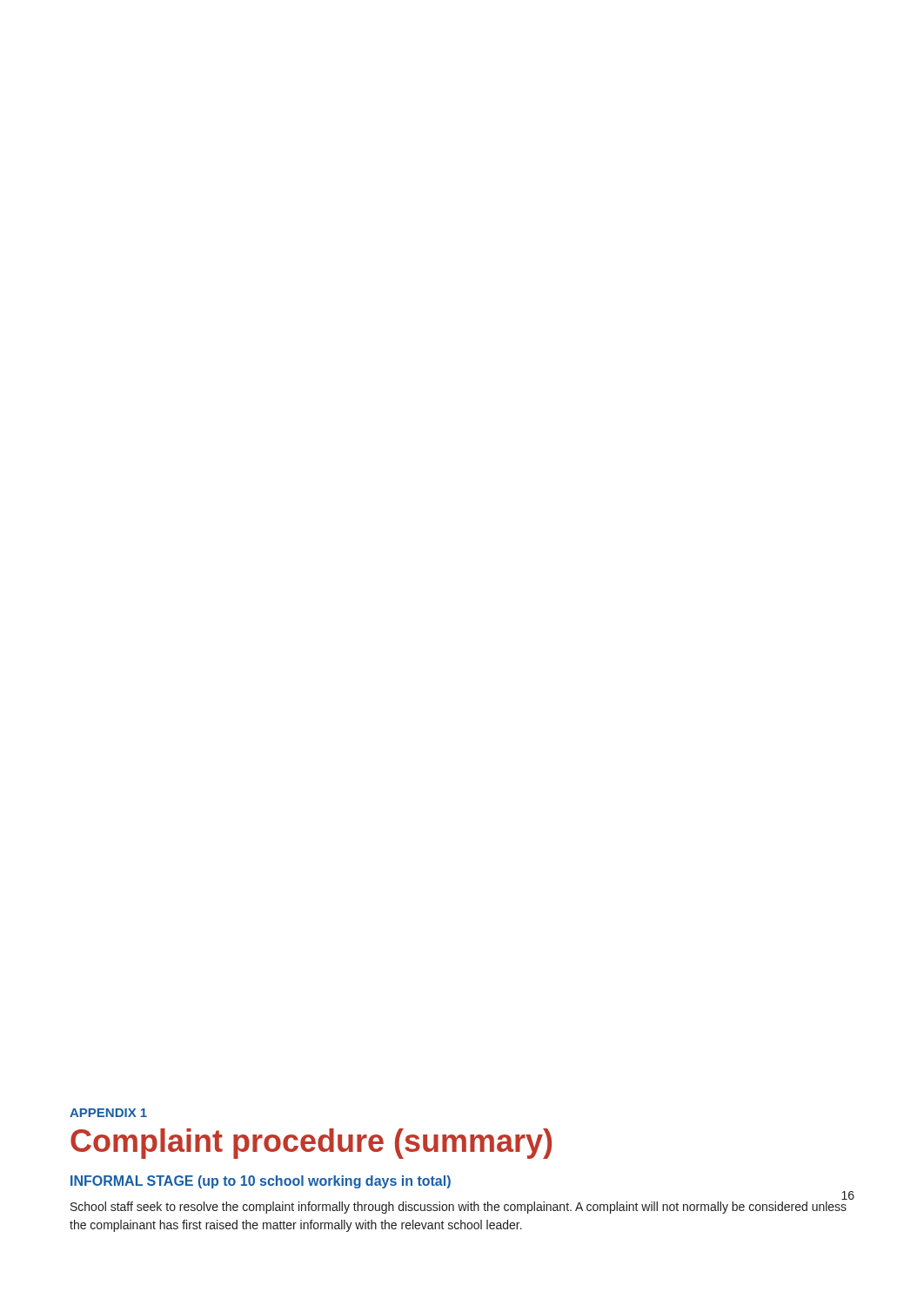Click on the section header that reads "INFORMAL STAGE (up to 10"

(260, 1181)
